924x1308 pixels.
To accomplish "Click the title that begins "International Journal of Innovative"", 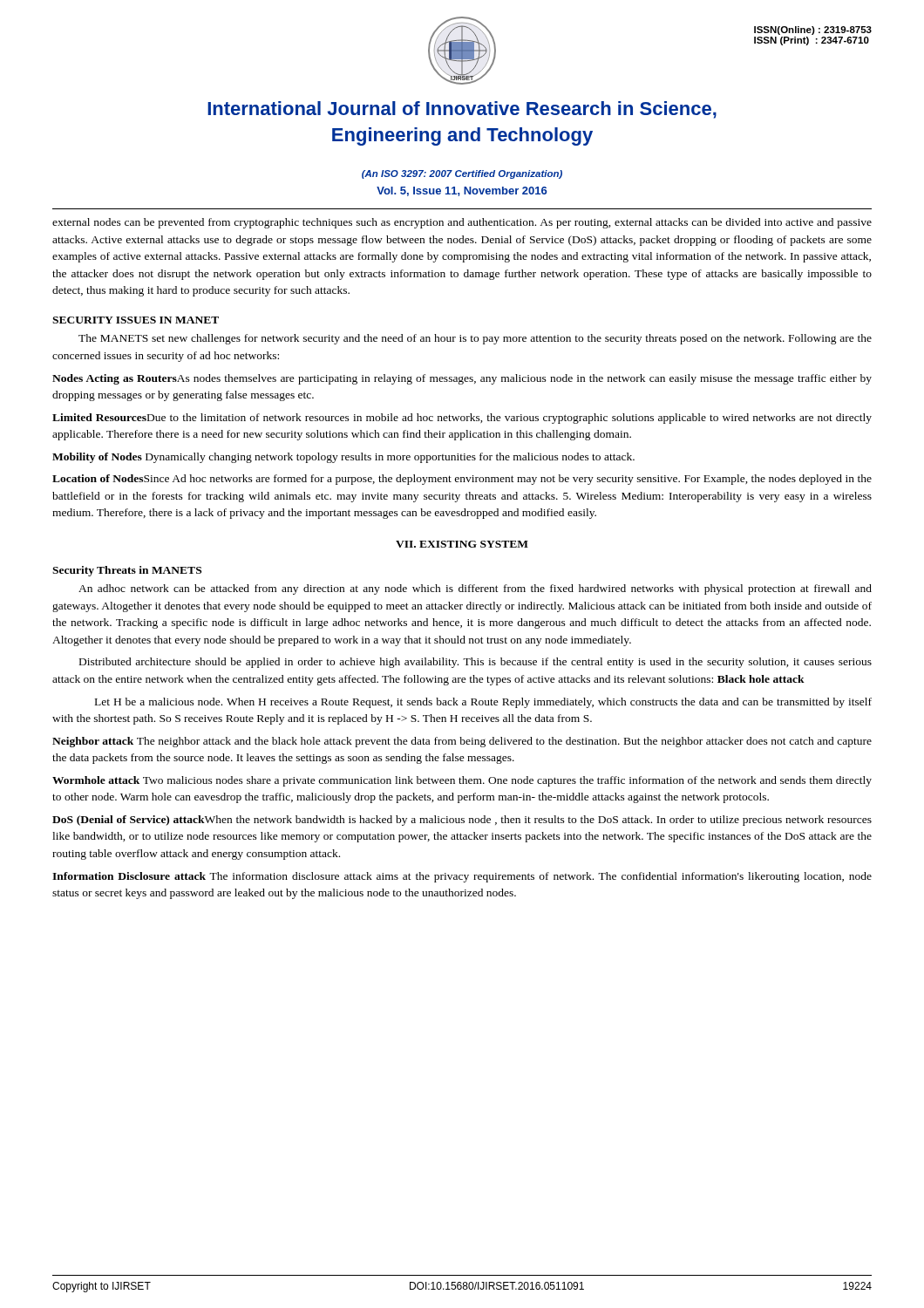I will point(462,122).
